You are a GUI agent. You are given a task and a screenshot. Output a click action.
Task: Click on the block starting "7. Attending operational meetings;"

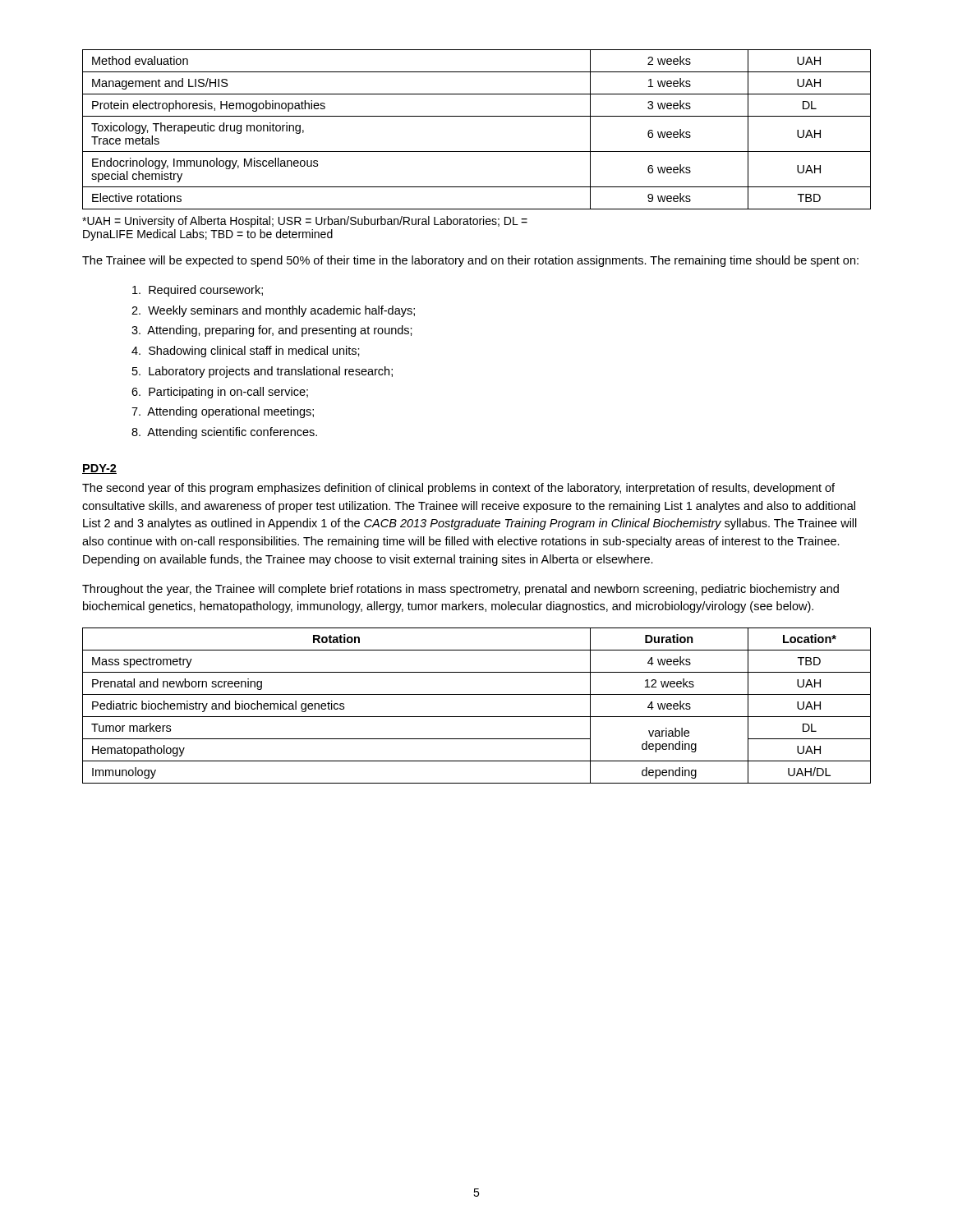(223, 412)
